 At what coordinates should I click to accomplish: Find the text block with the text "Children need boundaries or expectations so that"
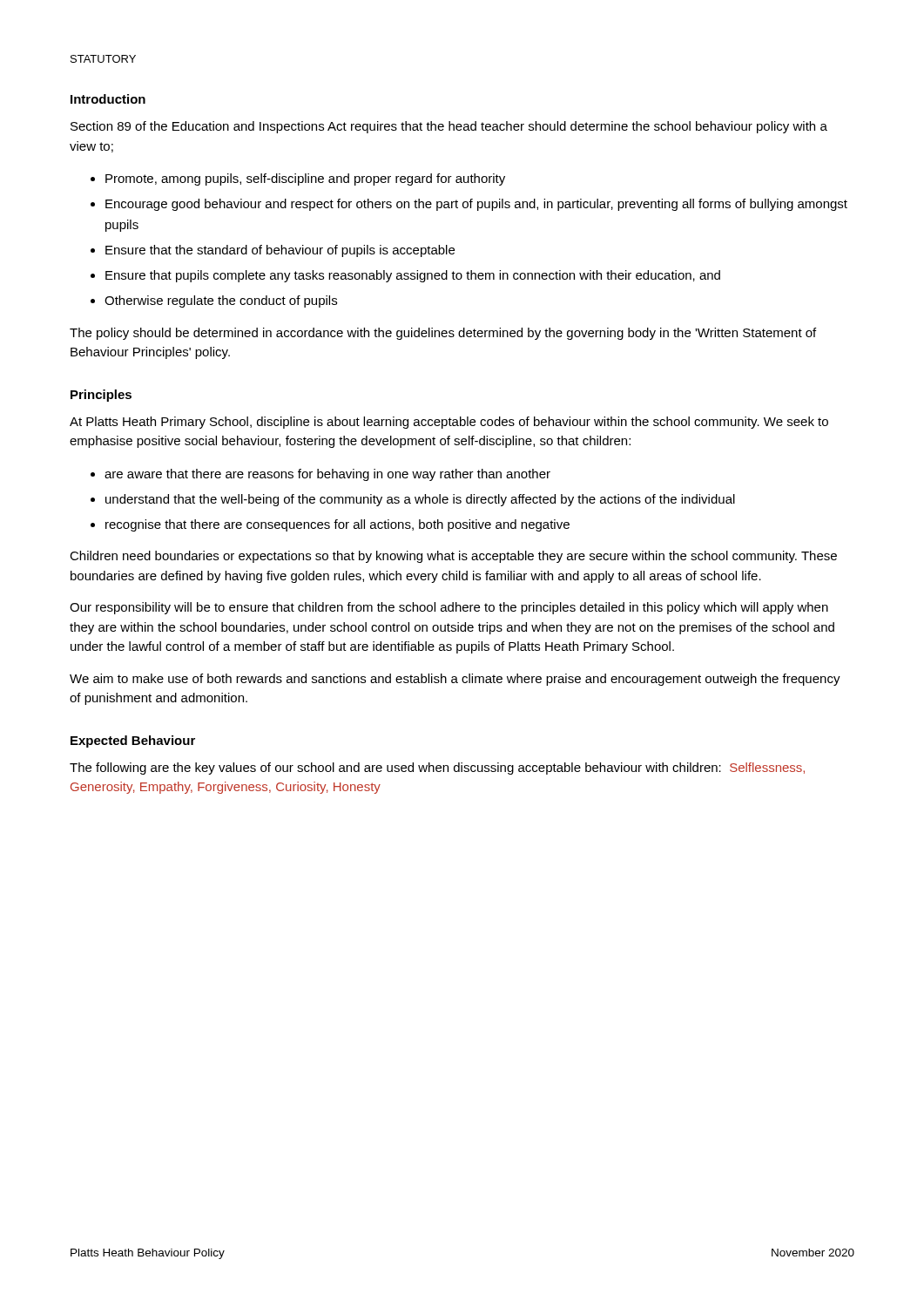[454, 565]
